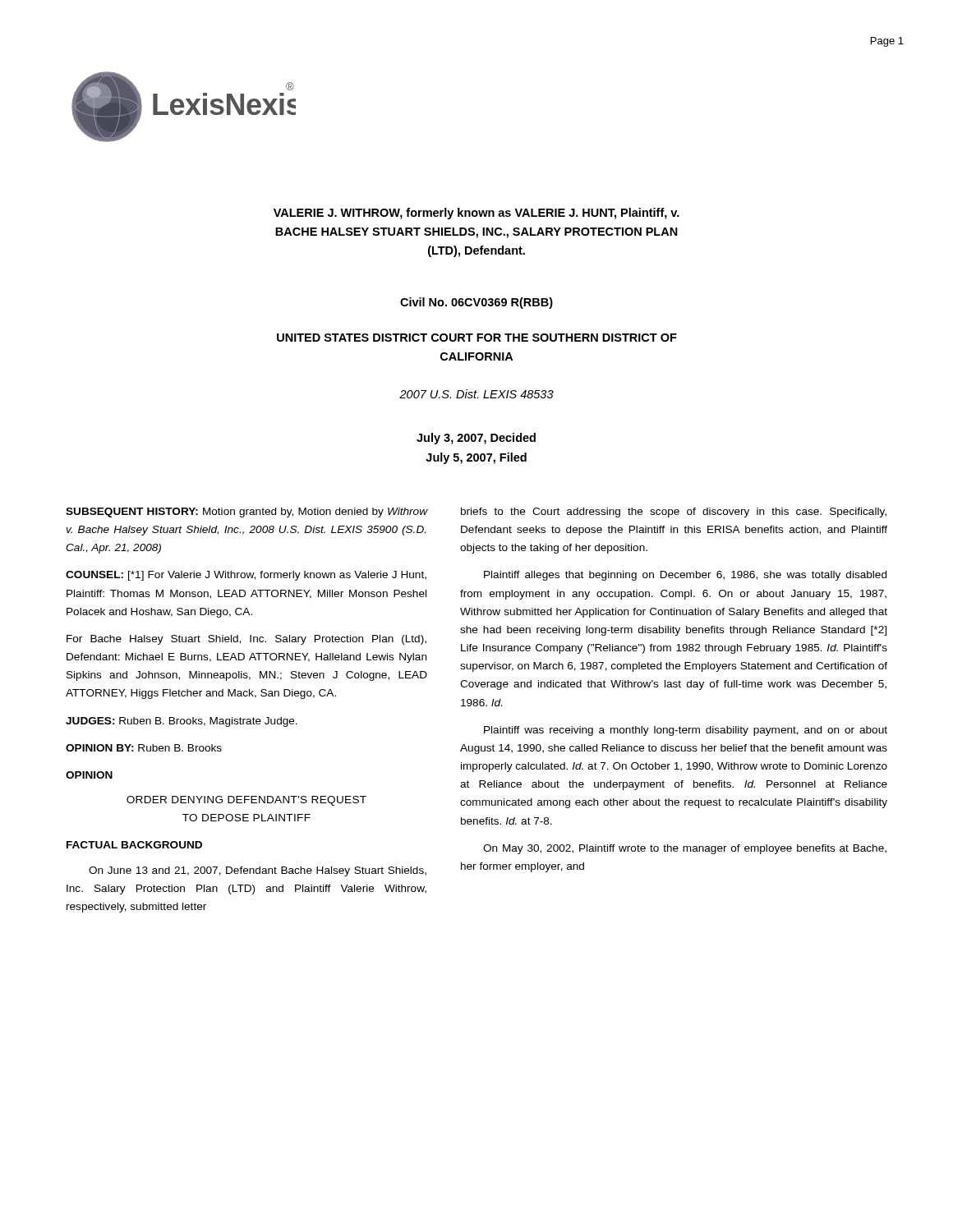Image resolution: width=953 pixels, height=1232 pixels.
Task: Select the section header with the text "UNITED STATES DISTRICT COURT FOR THE"
Action: [476, 348]
